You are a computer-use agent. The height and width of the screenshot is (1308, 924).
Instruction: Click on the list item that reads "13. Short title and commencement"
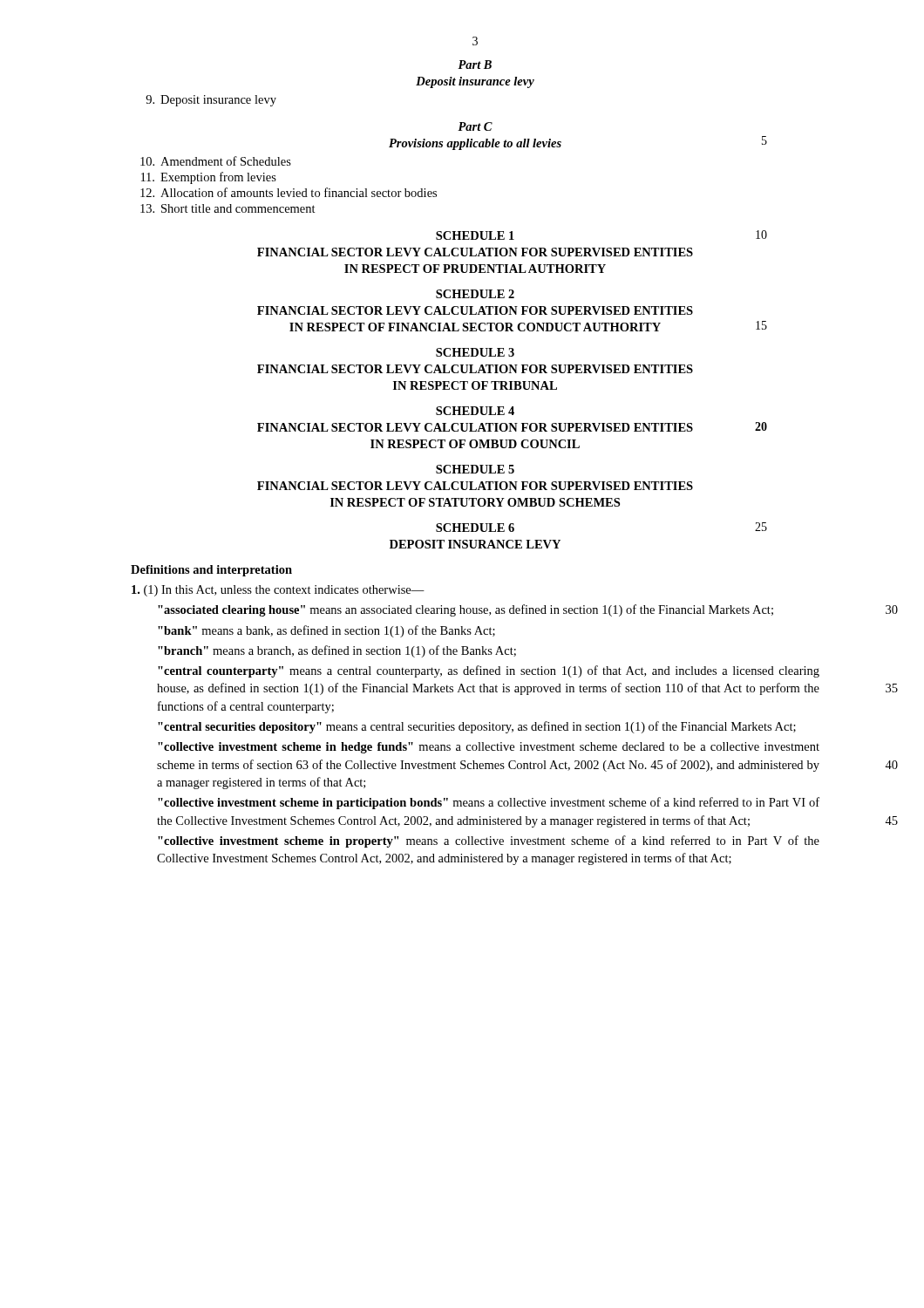[223, 209]
